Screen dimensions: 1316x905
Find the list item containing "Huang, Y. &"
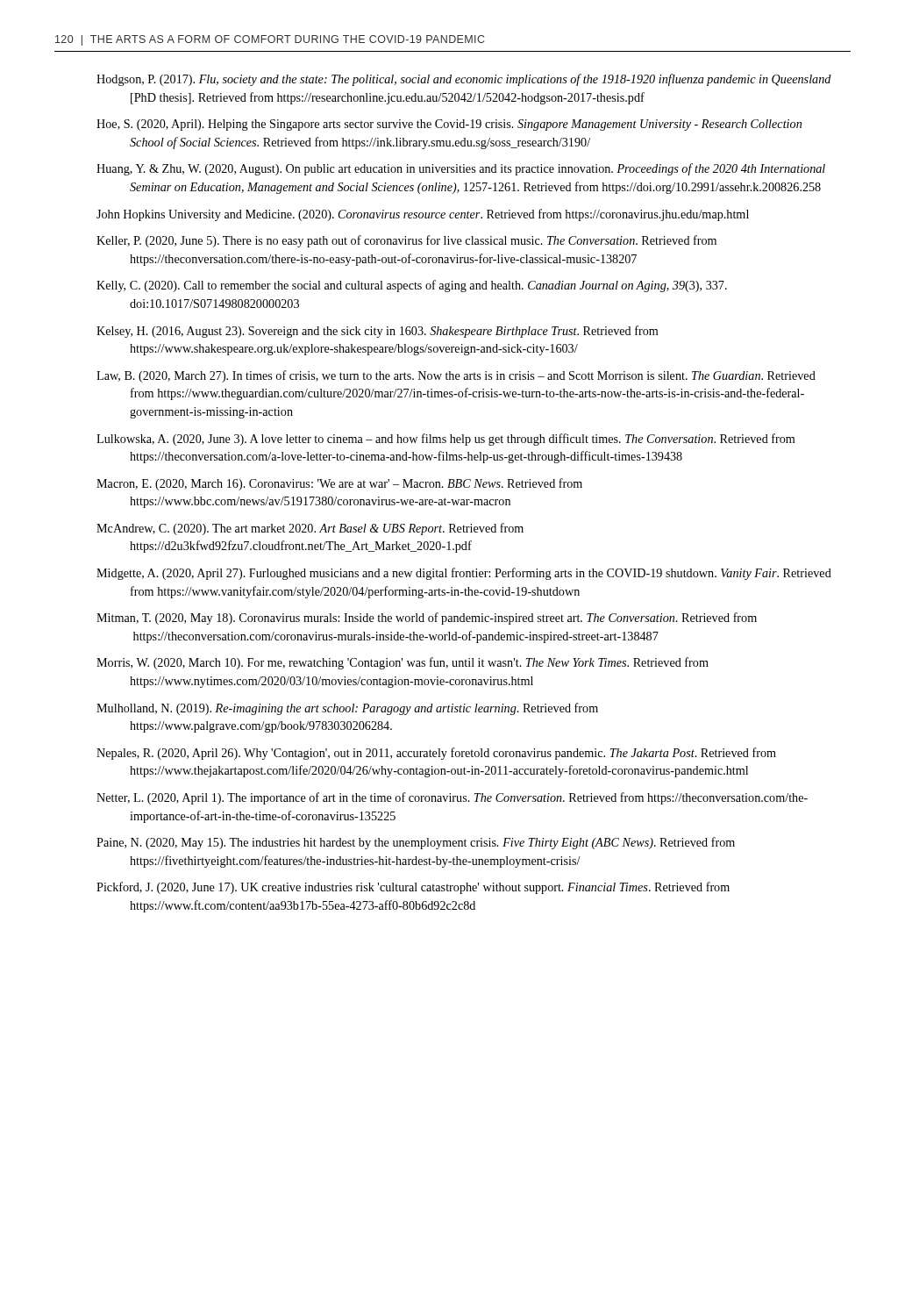pos(461,178)
